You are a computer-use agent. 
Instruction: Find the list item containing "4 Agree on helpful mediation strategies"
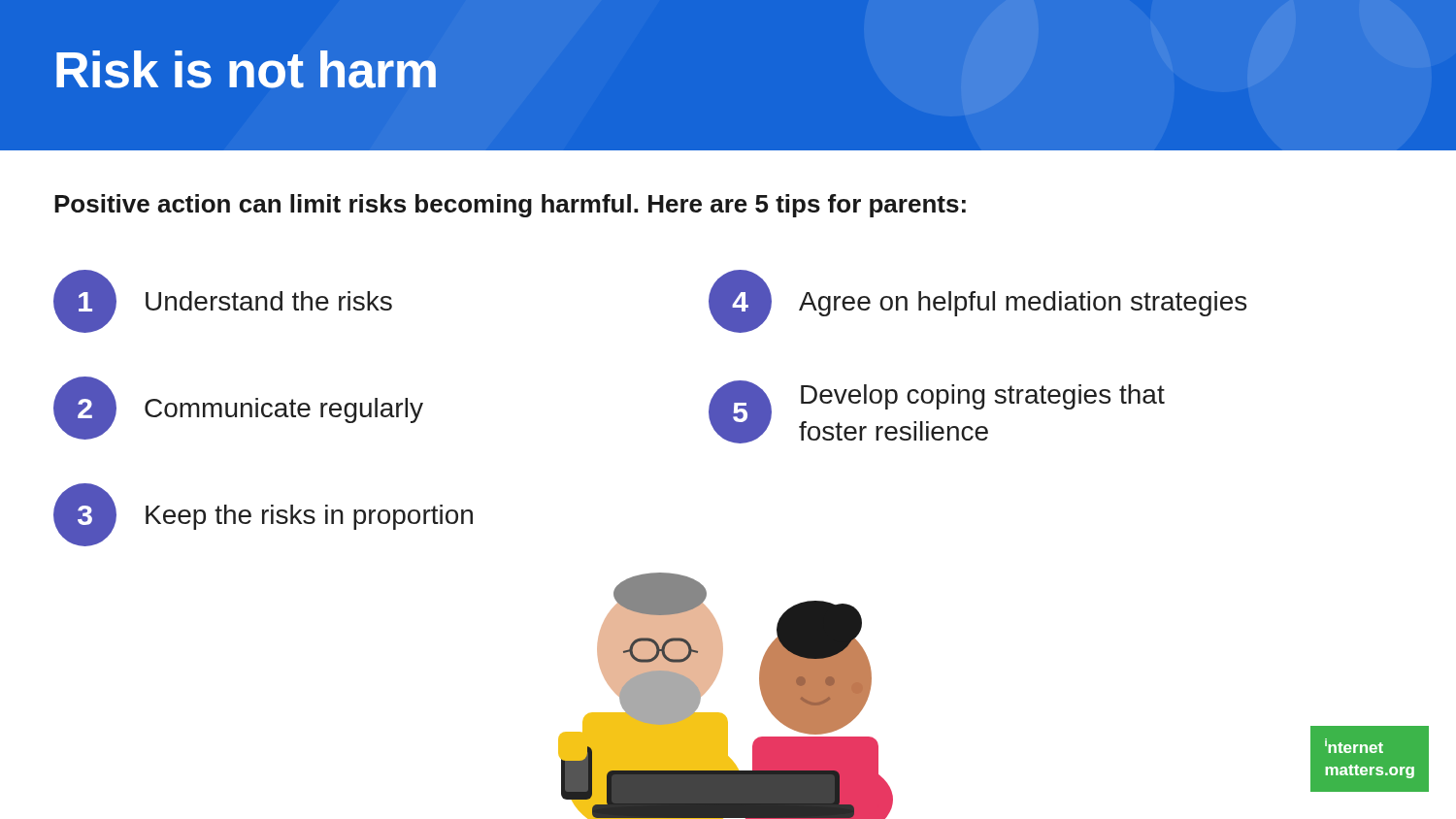978,301
